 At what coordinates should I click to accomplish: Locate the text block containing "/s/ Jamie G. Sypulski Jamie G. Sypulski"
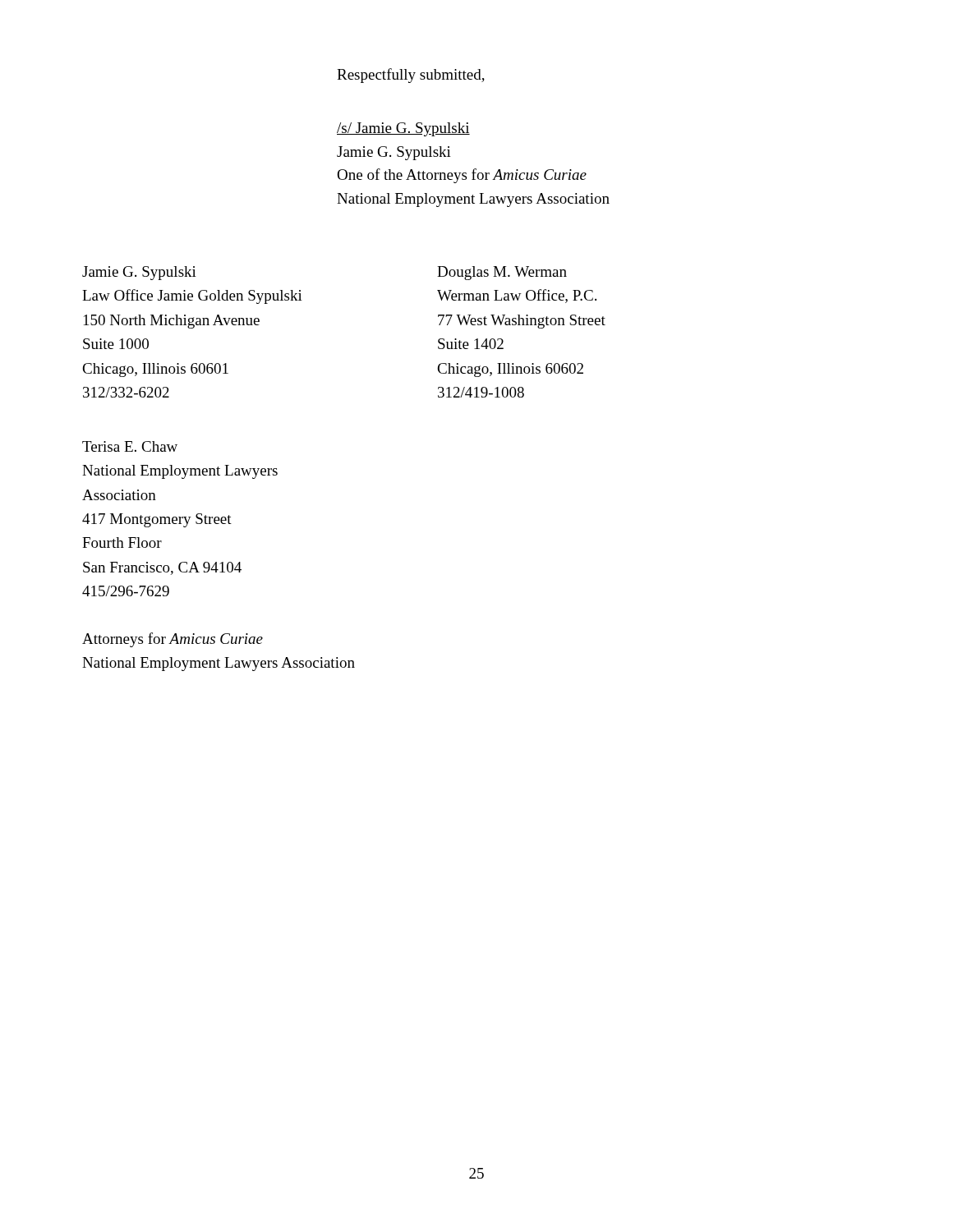click(473, 163)
